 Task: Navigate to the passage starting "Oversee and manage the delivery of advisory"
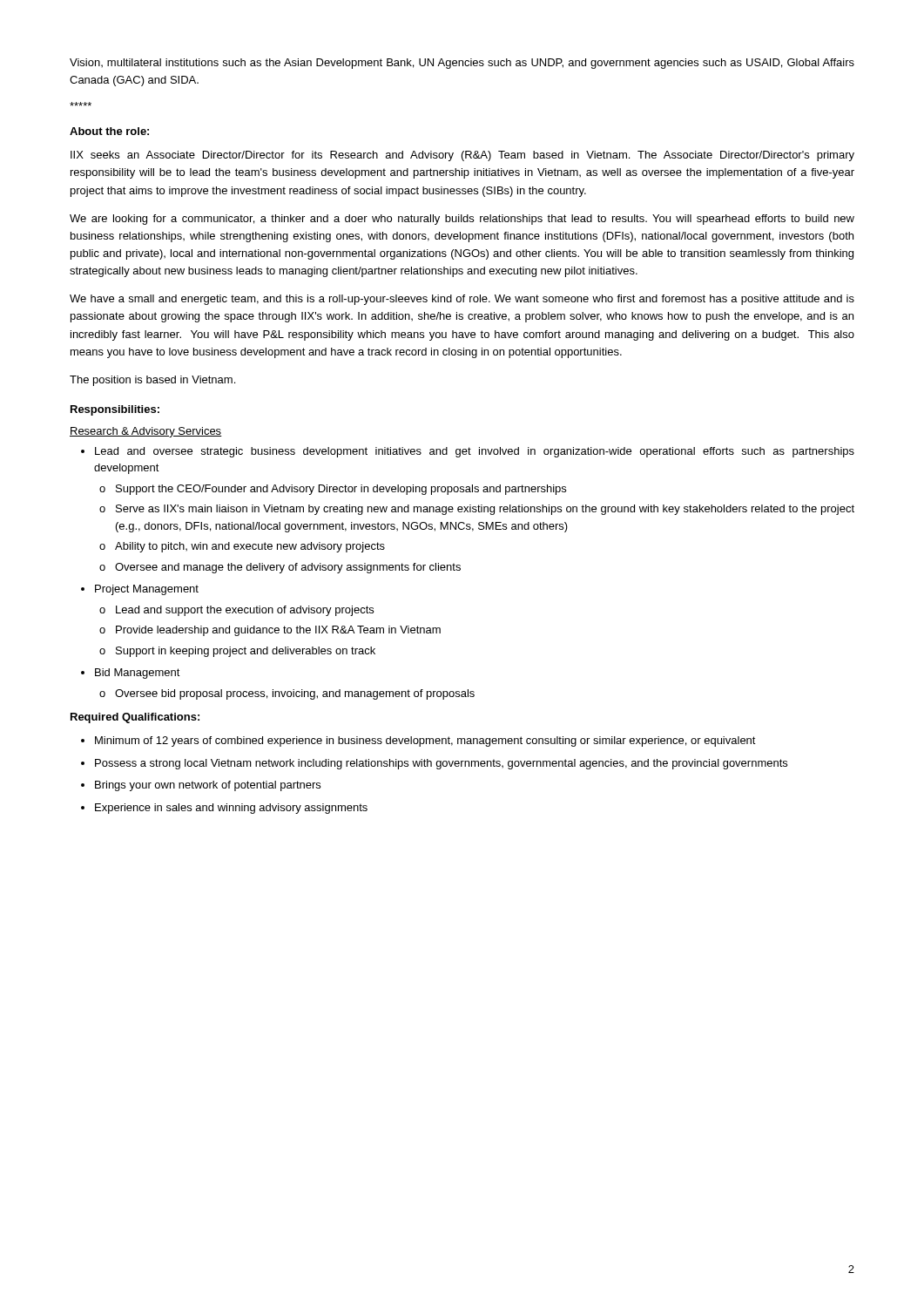(288, 567)
